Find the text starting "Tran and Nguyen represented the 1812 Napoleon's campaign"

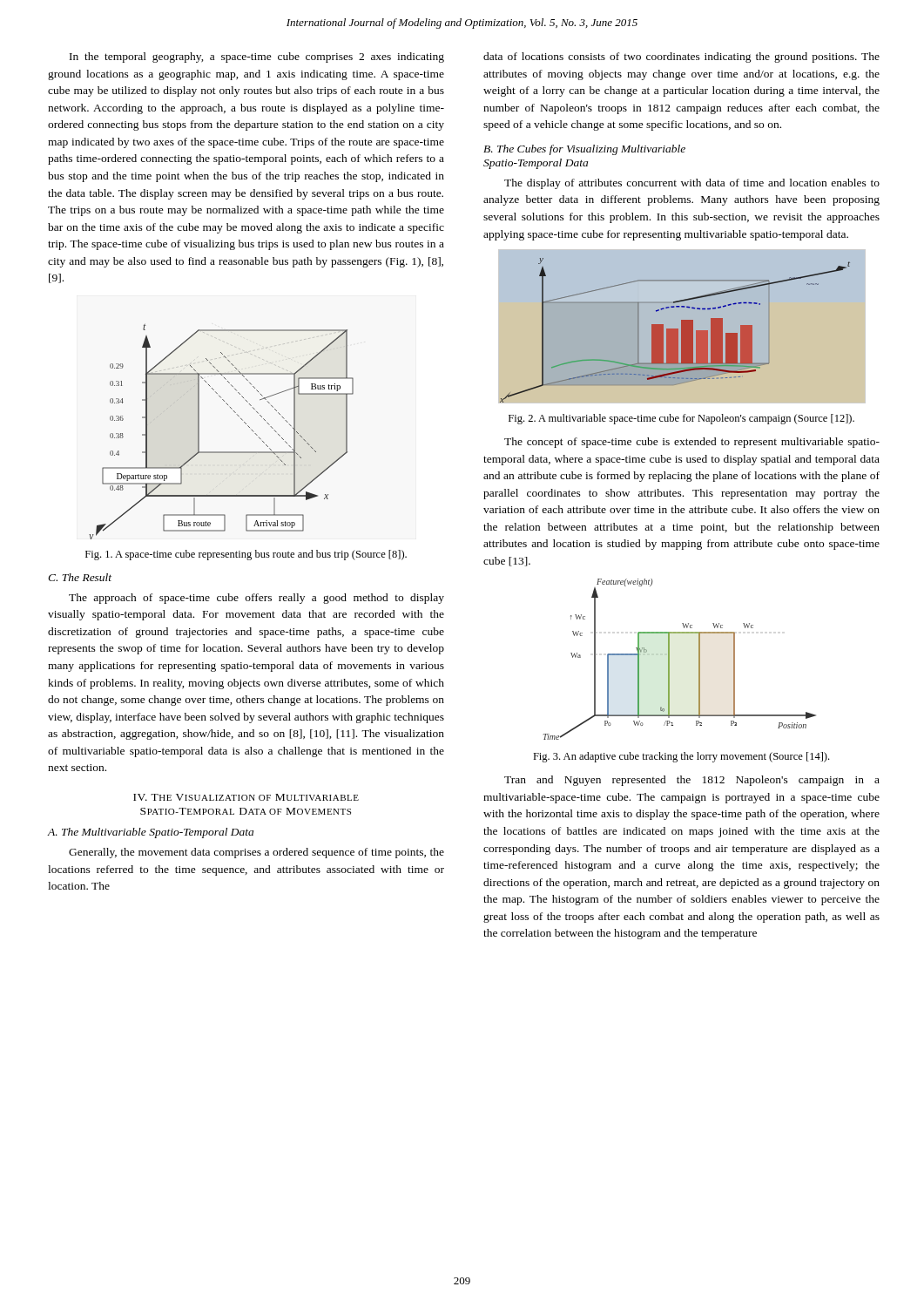pyautogui.click(x=681, y=857)
